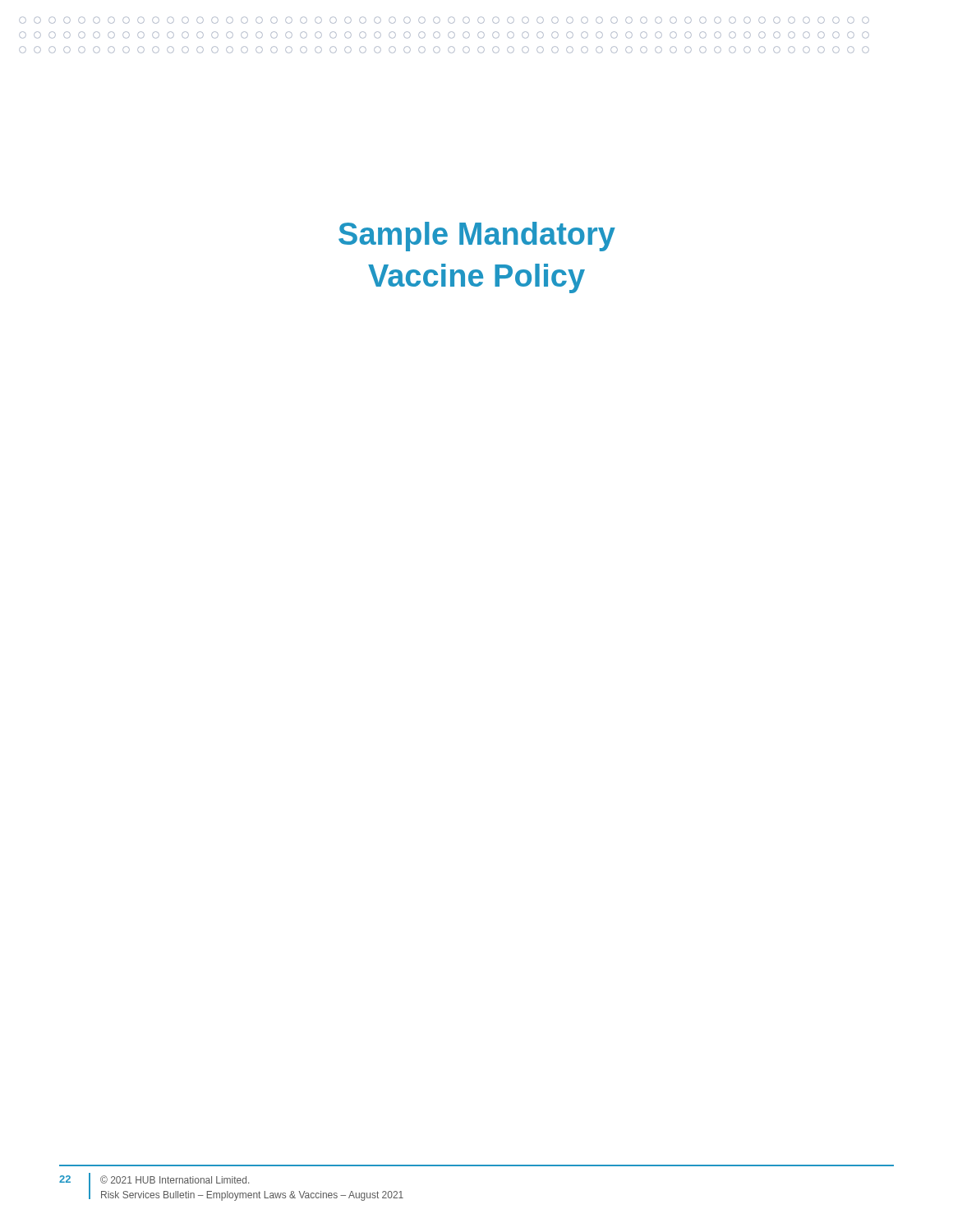The image size is (953, 1232).
Task: Click on the illustration
Action: [x=476, y=37]
